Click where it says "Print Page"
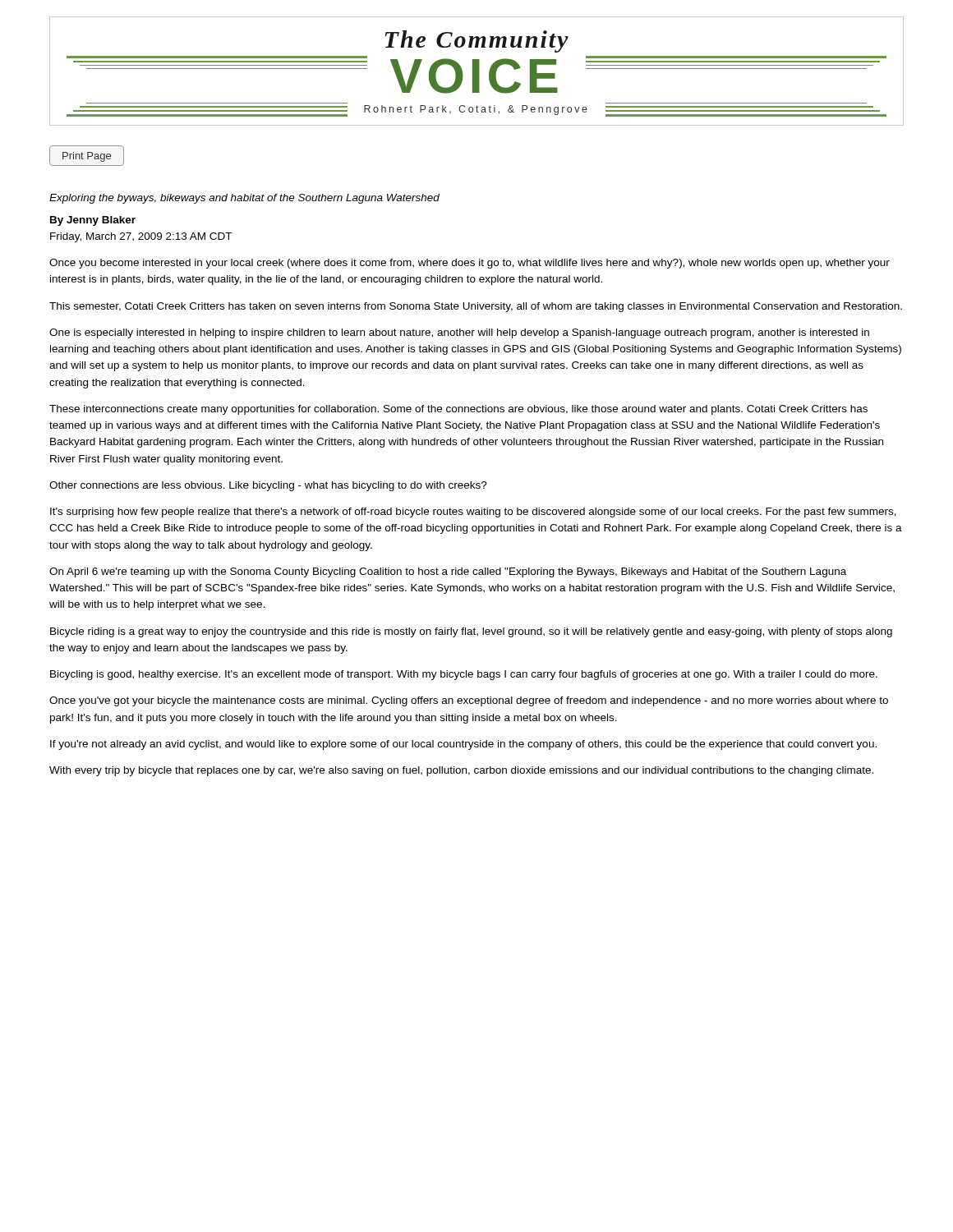This screenshot has height=1232, width=953. [x=87, y=155]
